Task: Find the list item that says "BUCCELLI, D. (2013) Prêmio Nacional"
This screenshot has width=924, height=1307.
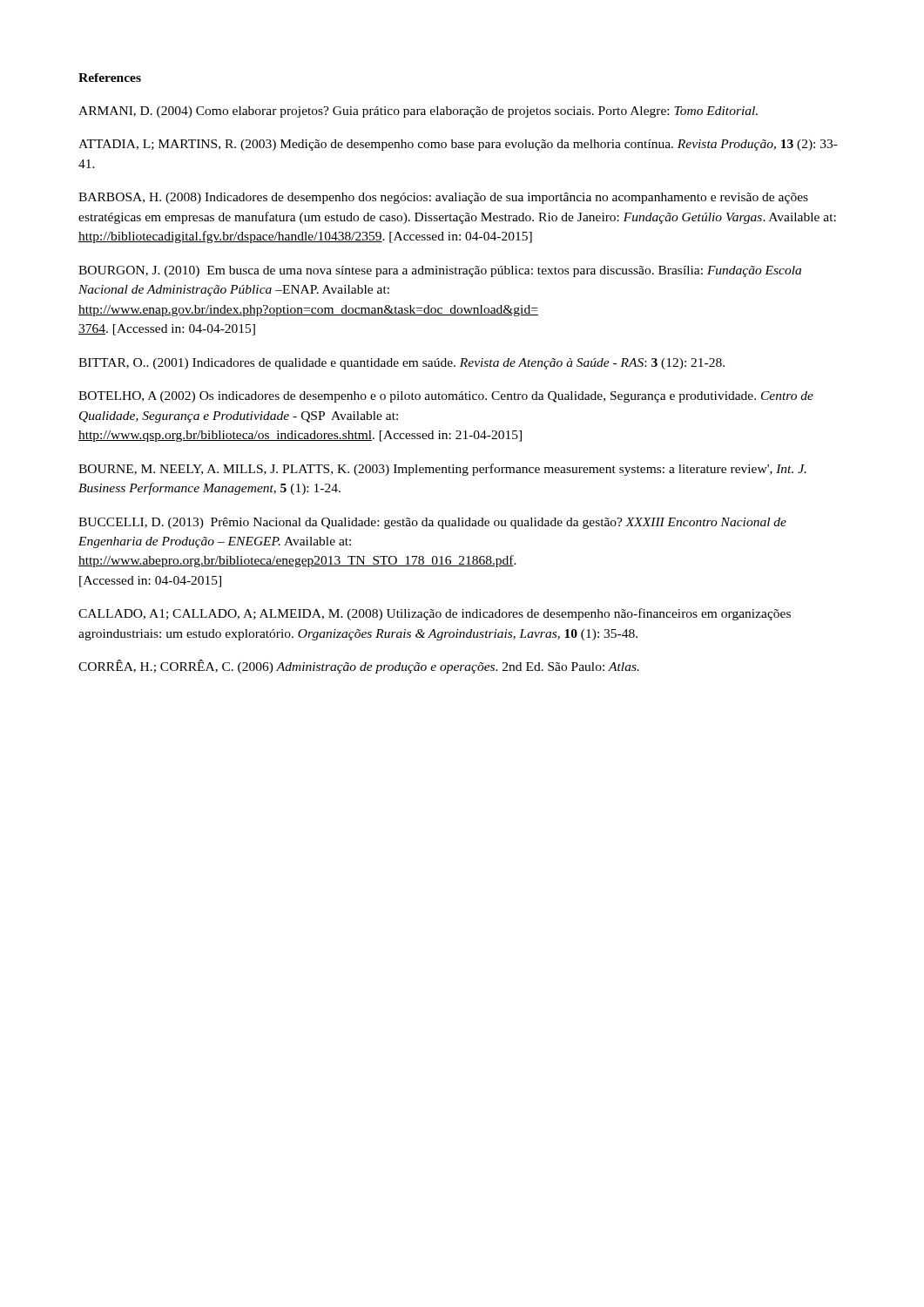Action: pyautogui.click(x=432, y=550)
